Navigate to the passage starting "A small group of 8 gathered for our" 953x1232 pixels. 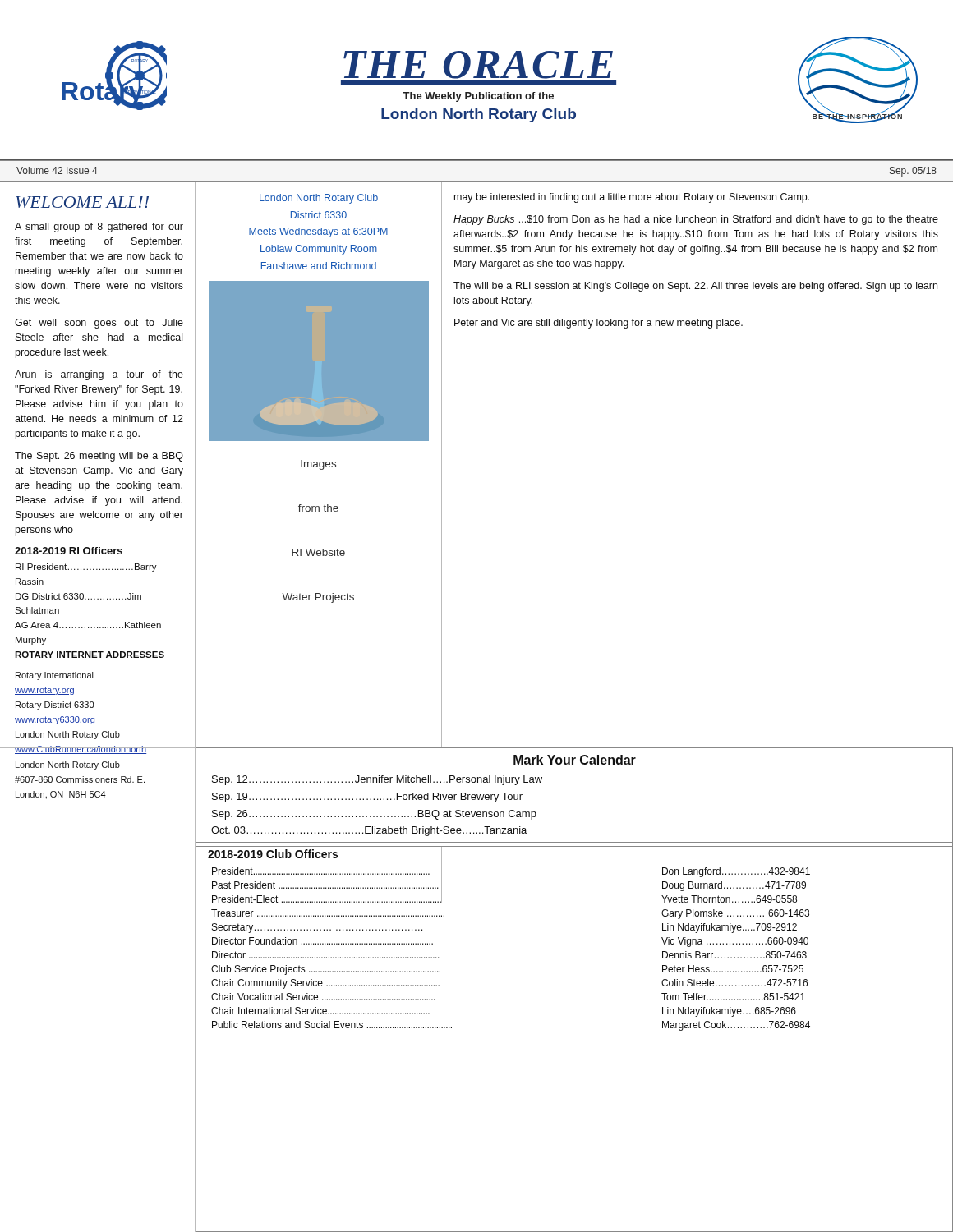point(99,264)
